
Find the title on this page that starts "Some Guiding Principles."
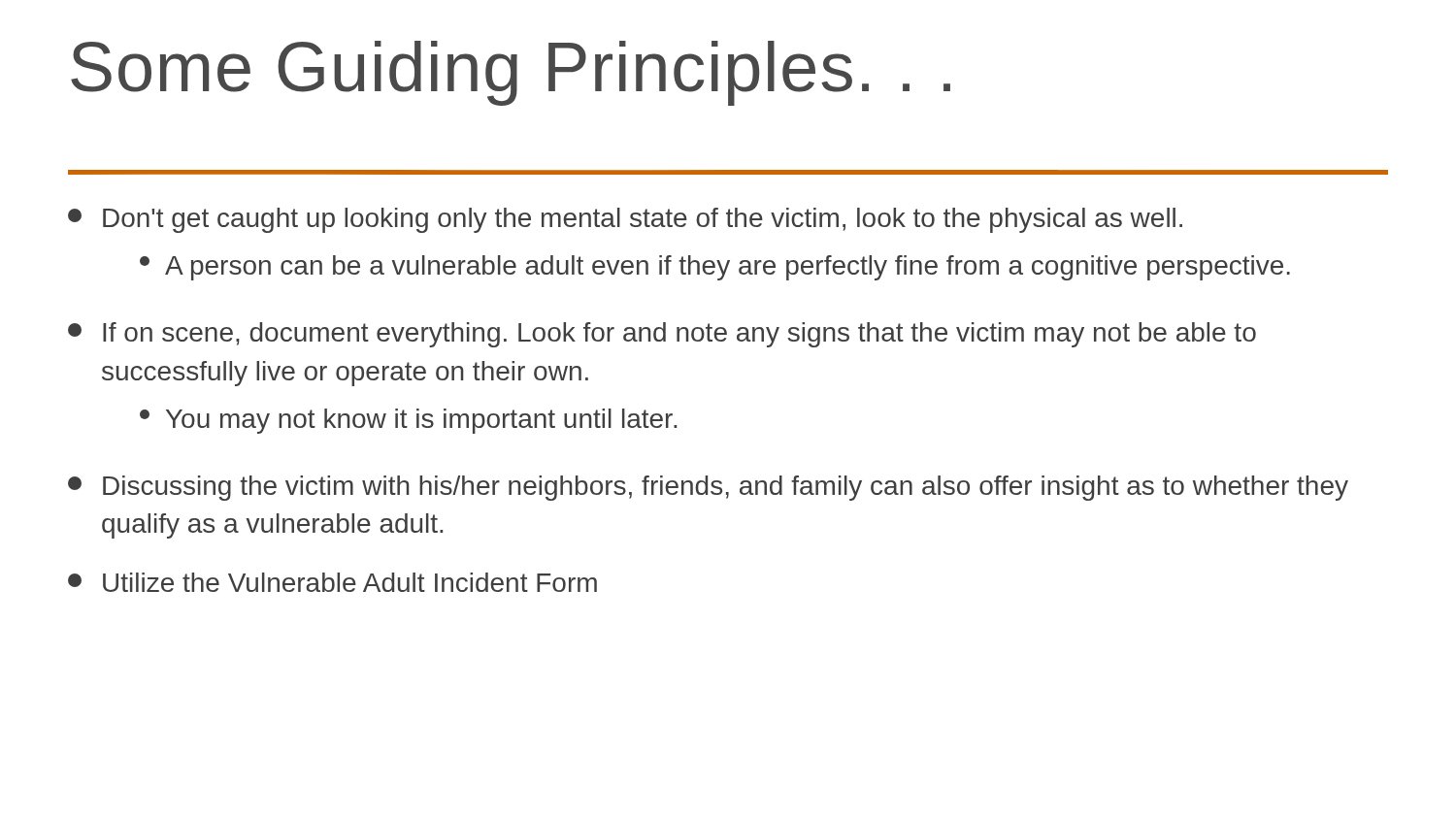coord(728,68)
